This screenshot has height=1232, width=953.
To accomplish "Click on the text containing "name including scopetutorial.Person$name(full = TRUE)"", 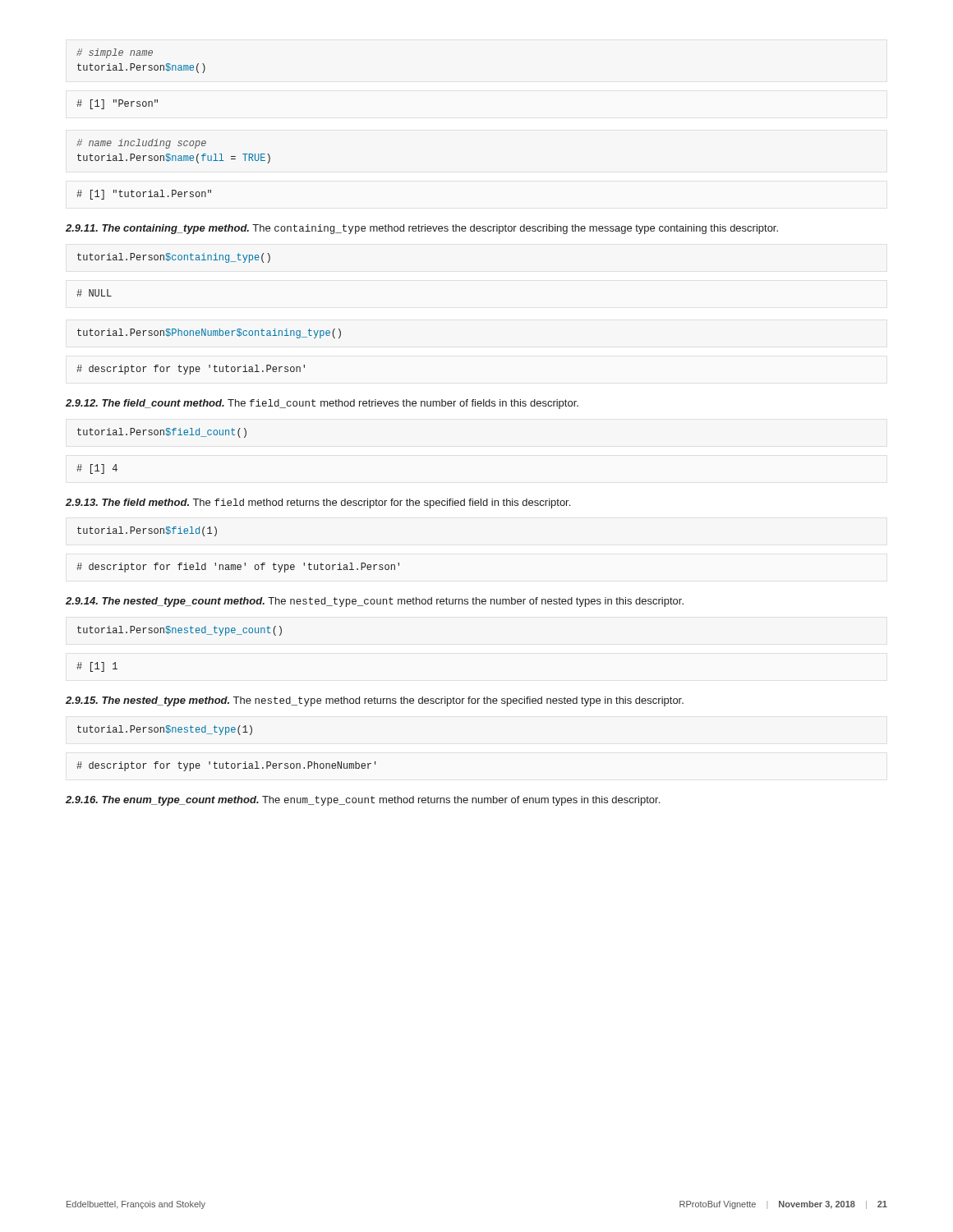I will coord(141,144).
